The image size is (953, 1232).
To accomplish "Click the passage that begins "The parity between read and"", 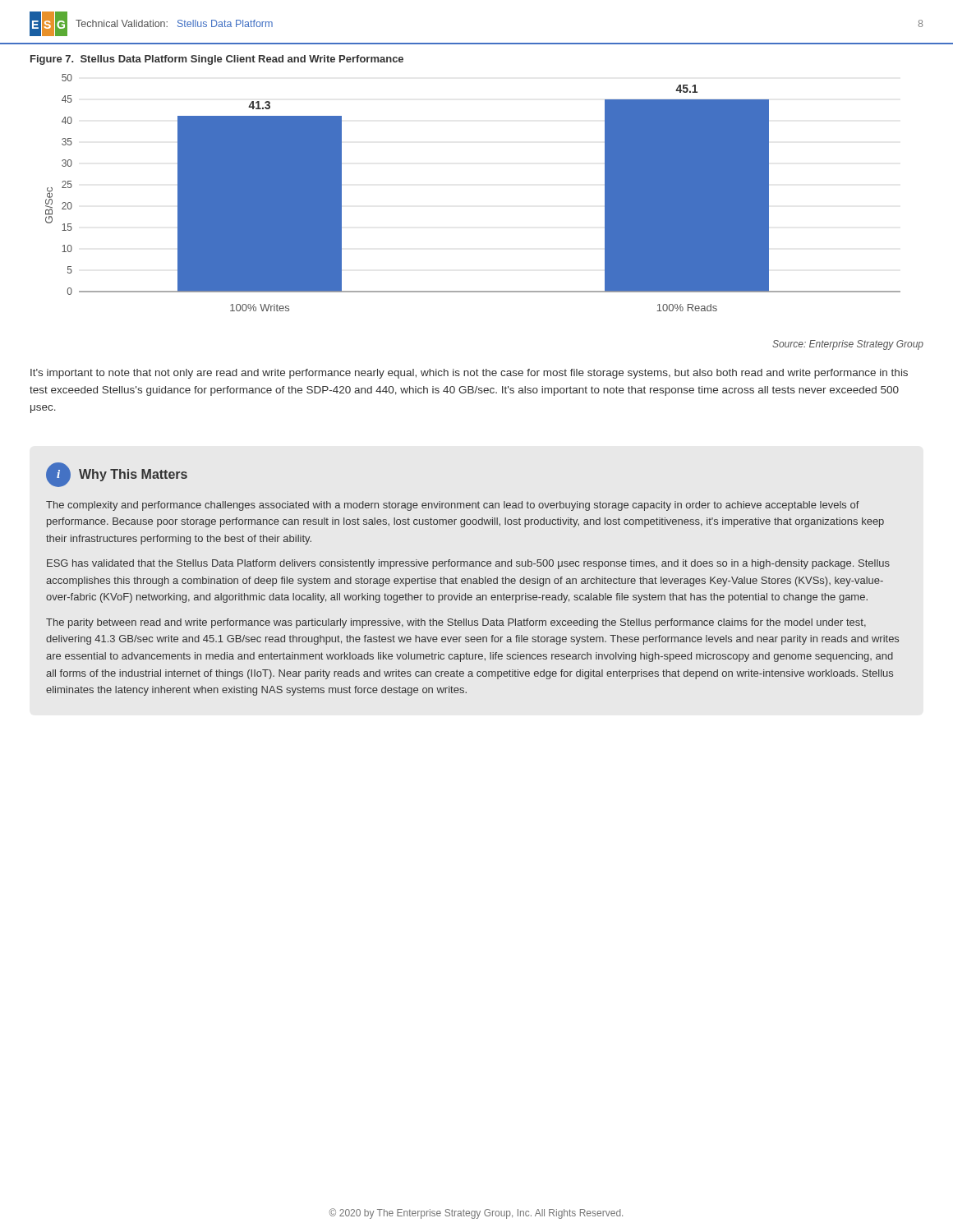I will coord(473,656).
